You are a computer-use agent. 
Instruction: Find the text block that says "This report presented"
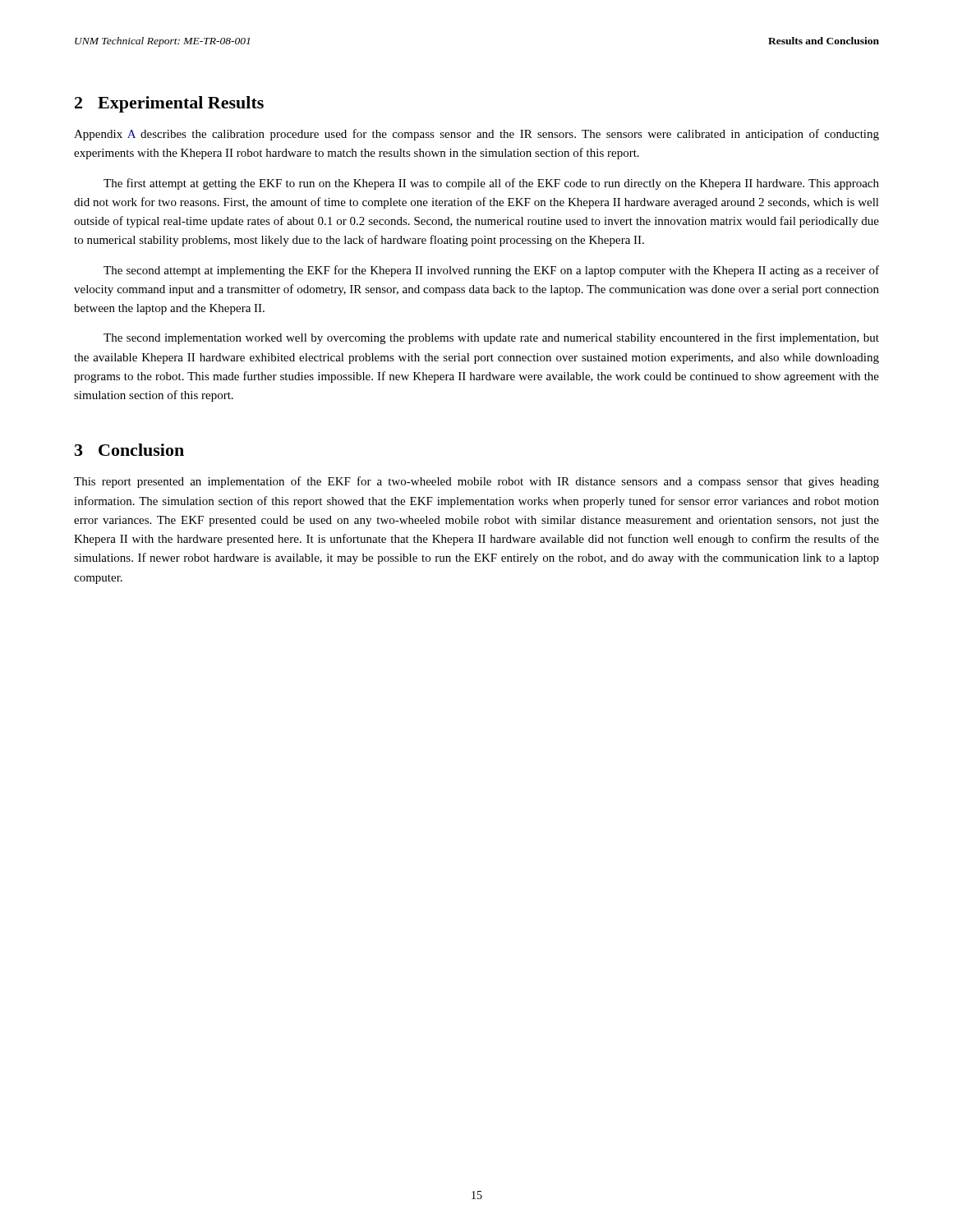pos(476,529)
